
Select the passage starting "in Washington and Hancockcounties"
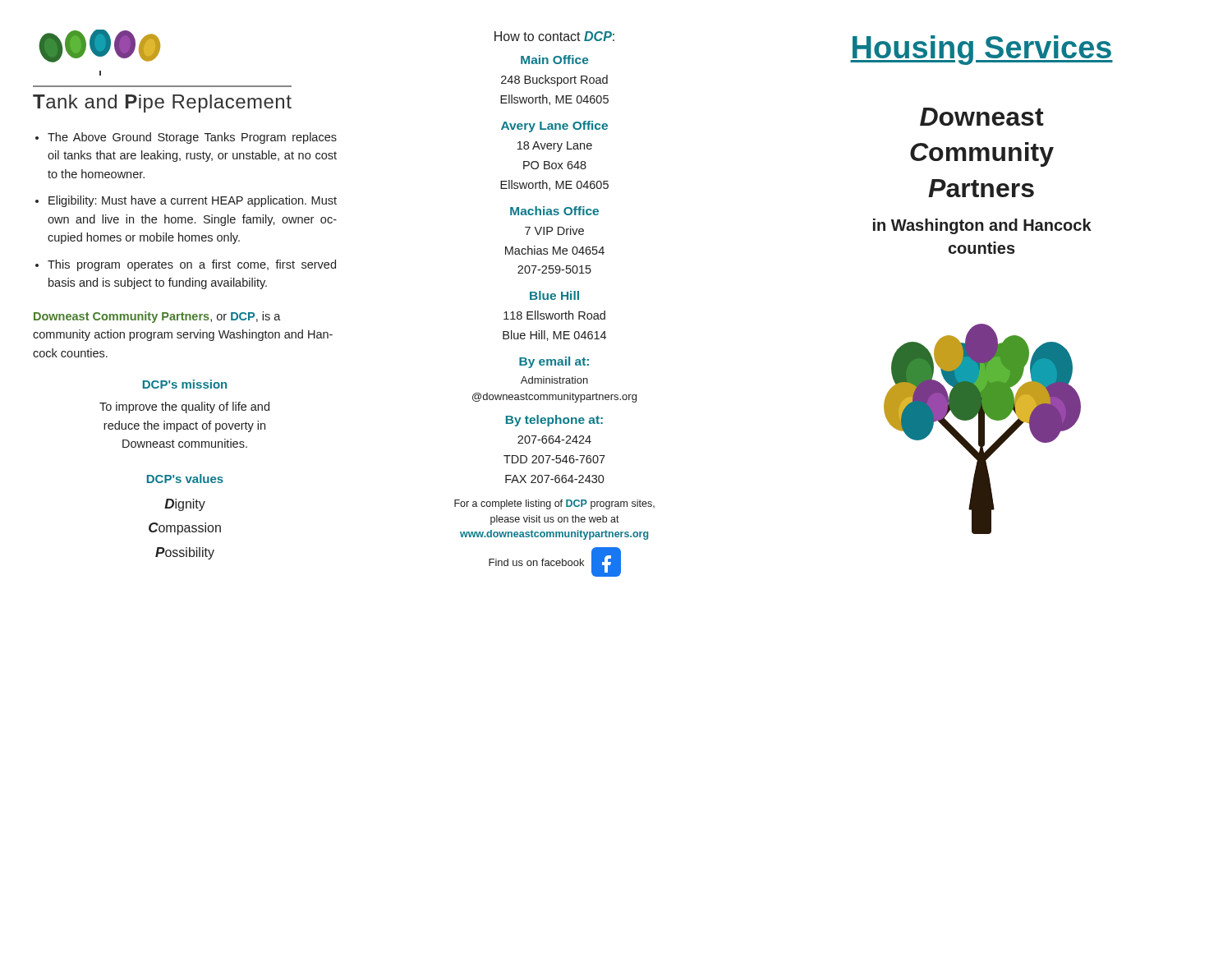(x=981, y=237)
